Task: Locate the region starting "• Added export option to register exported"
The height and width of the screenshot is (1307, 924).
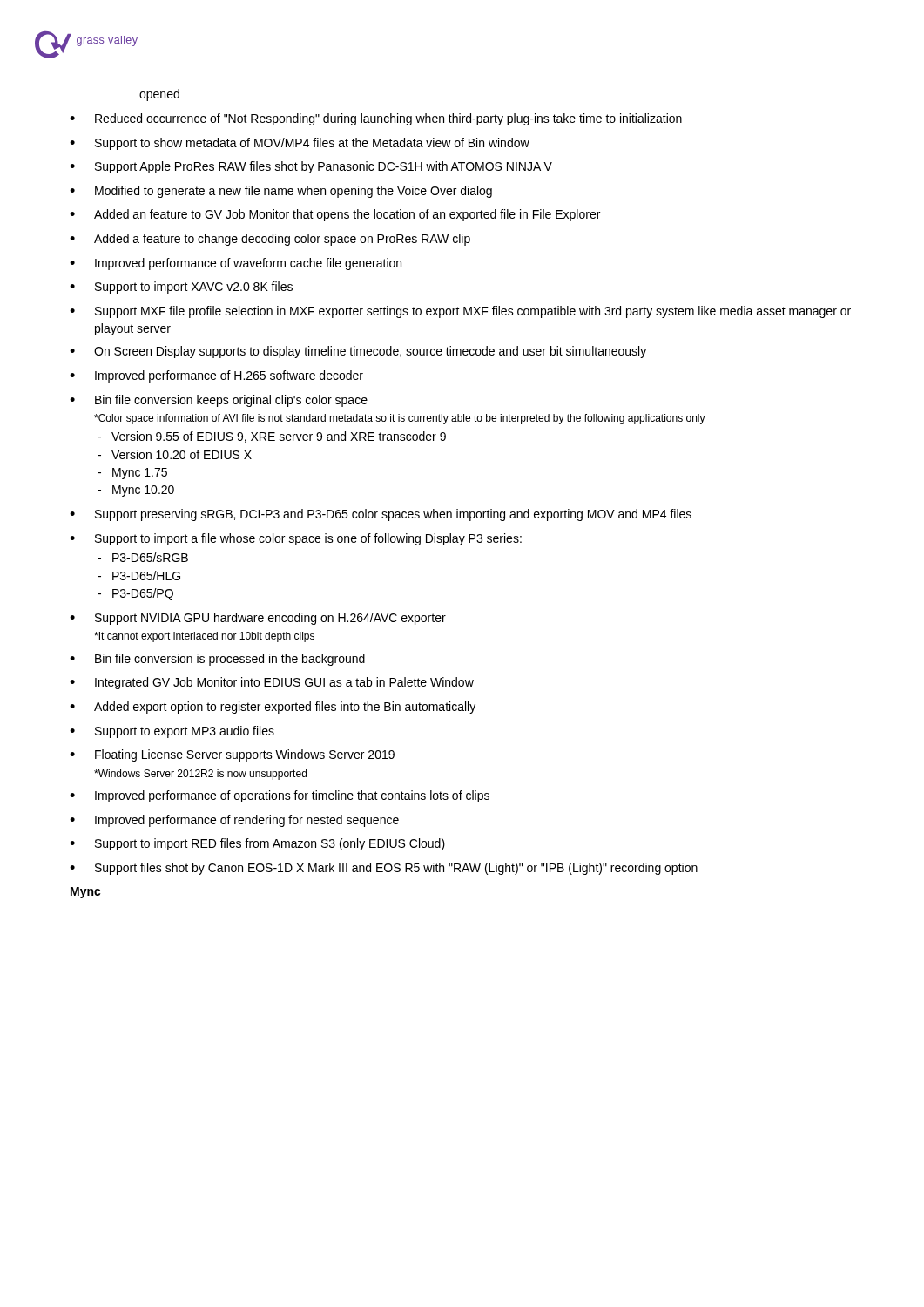Action: click(471, 707)
